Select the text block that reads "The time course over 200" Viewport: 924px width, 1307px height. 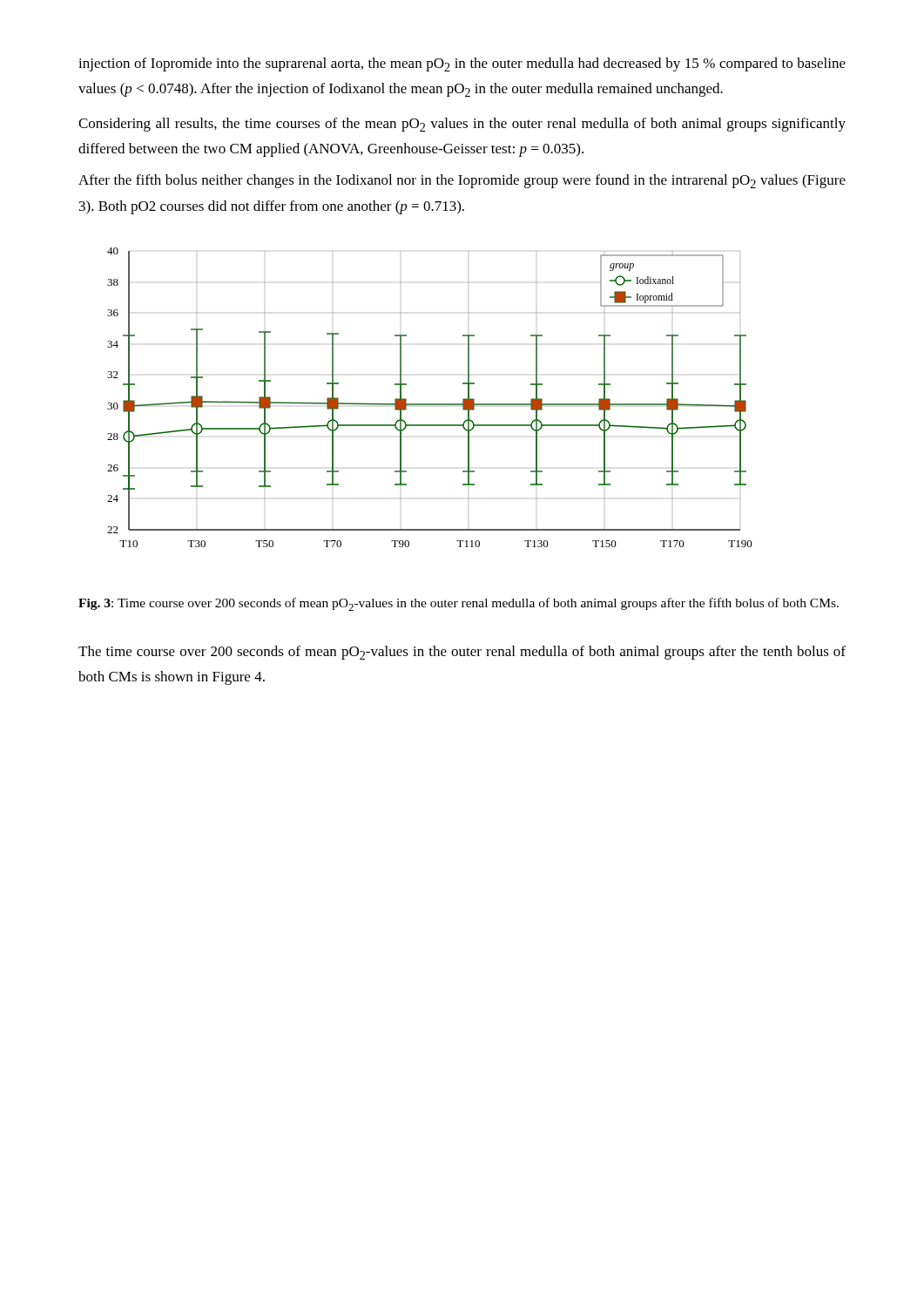(462, 664)
